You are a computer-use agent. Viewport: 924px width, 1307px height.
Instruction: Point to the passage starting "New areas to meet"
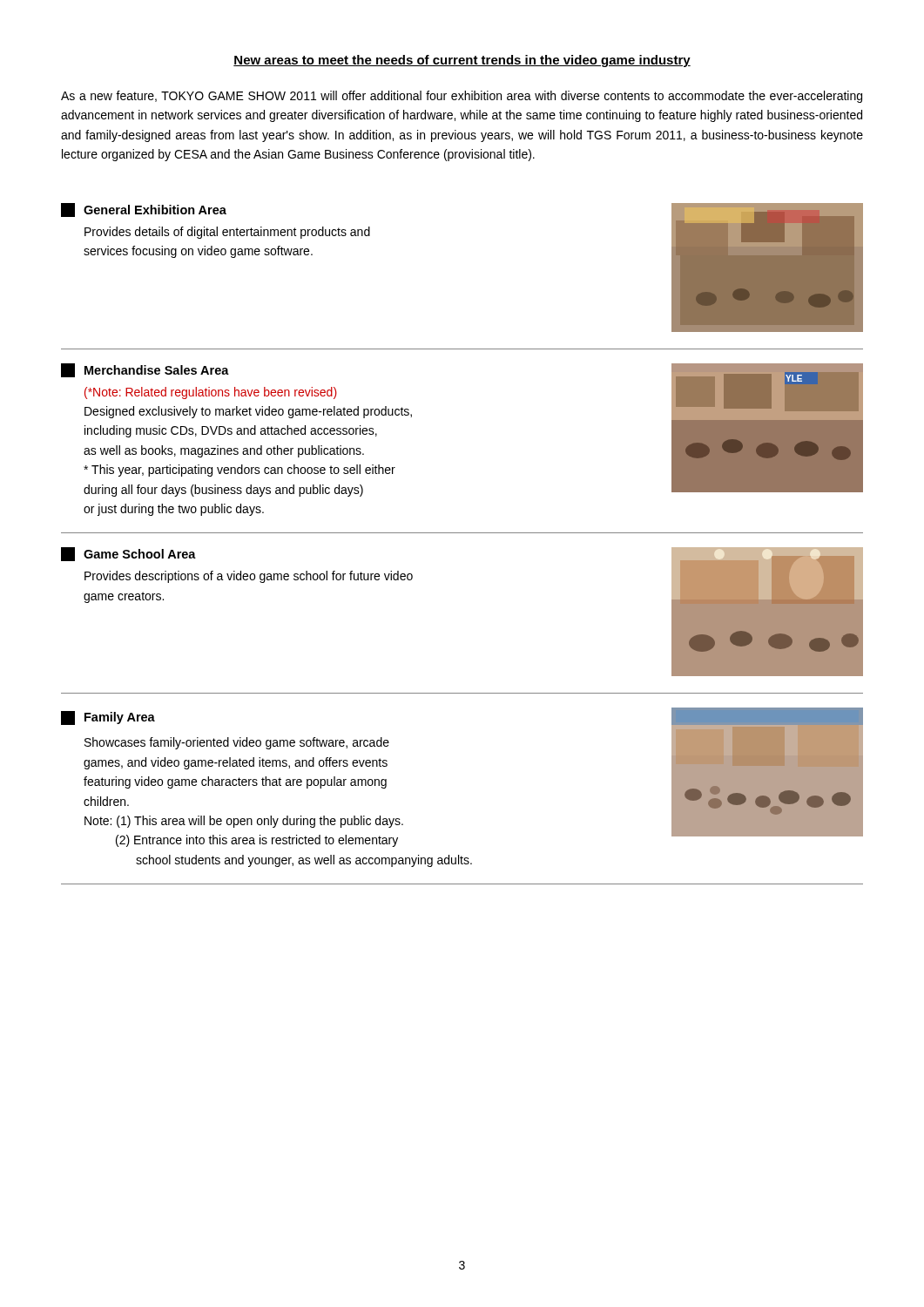[462, 60]
